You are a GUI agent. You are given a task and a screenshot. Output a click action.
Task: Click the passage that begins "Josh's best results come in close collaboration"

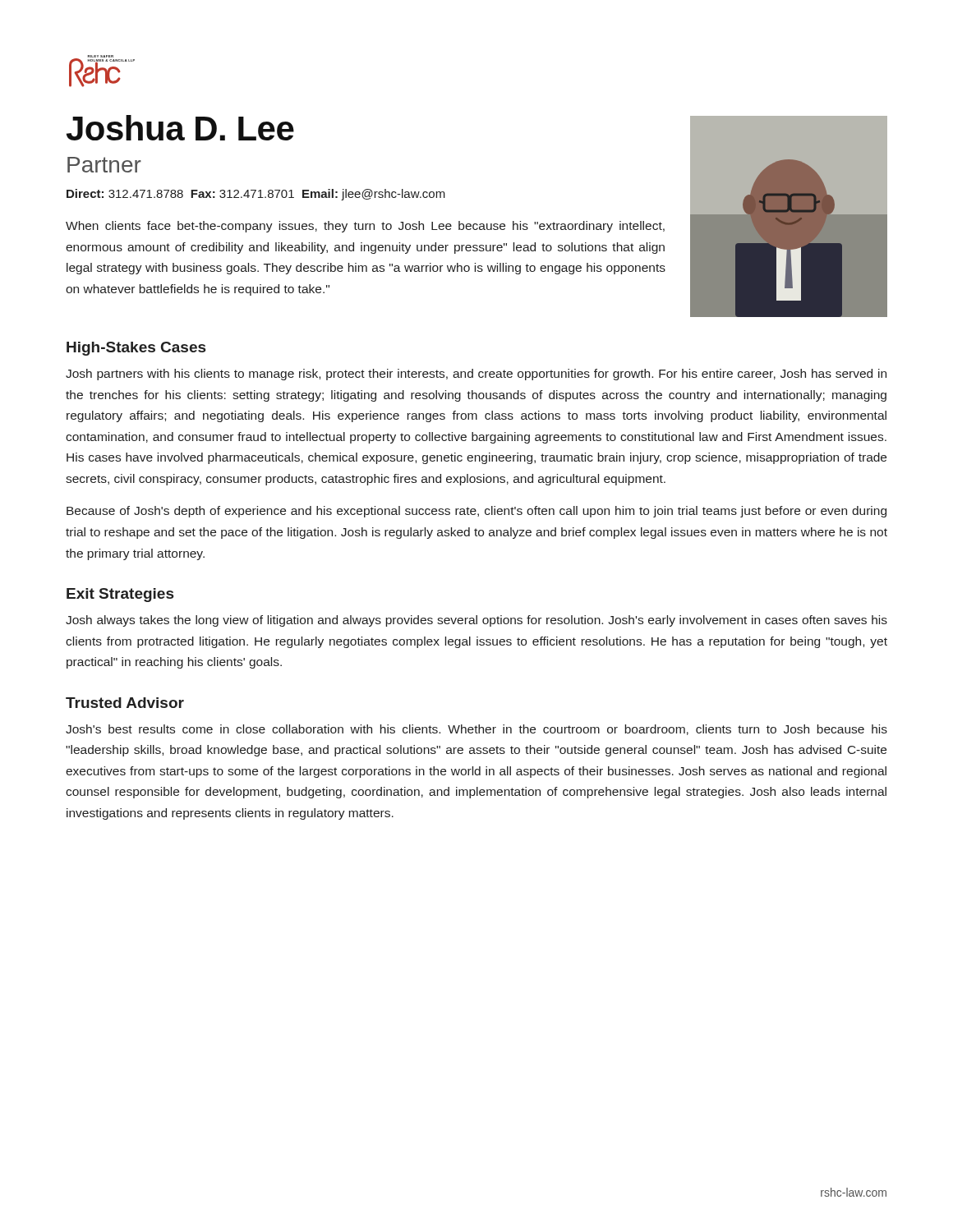click(x=476, y=771)
